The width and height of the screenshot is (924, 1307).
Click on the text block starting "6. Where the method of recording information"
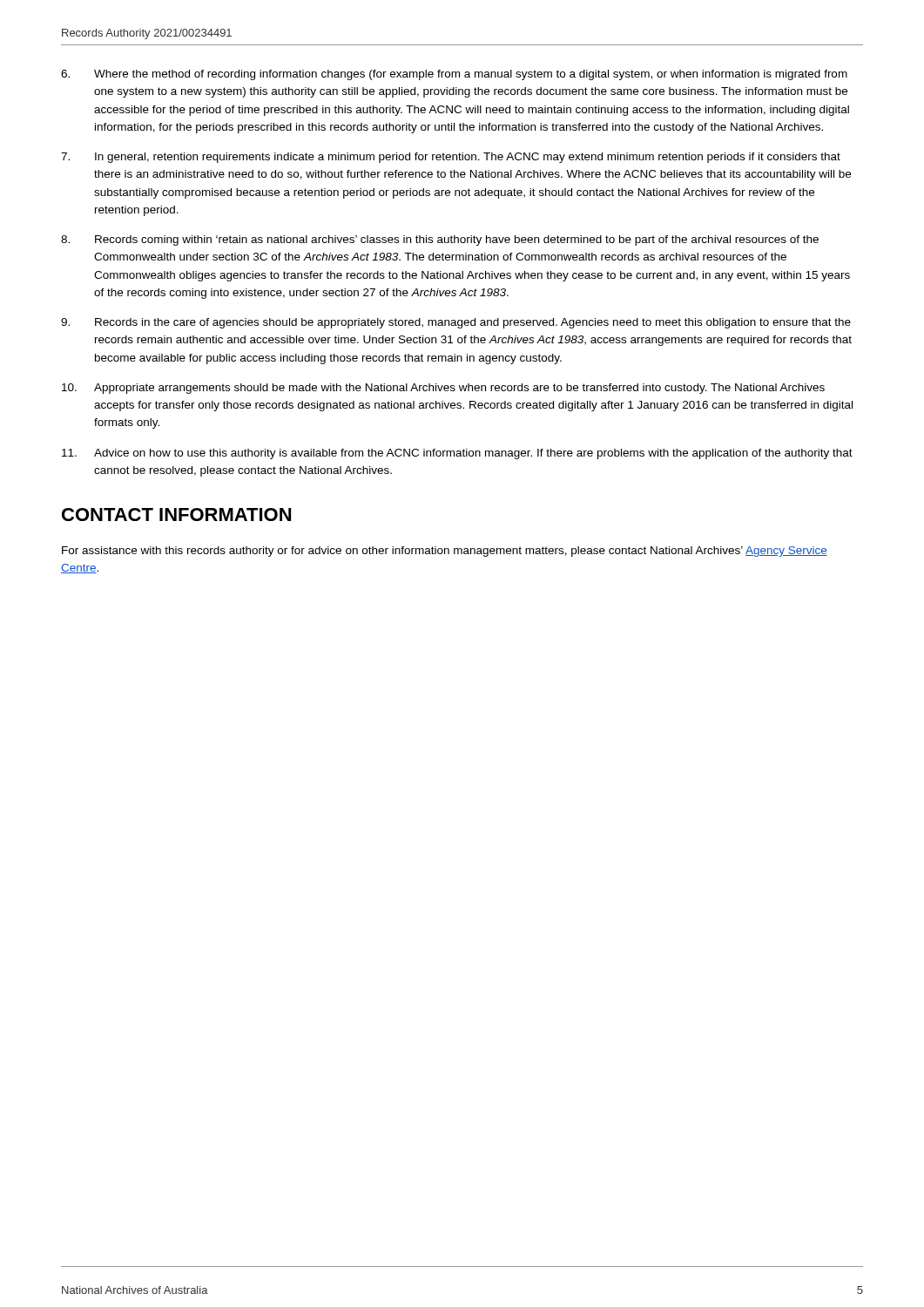click(462, 101)
